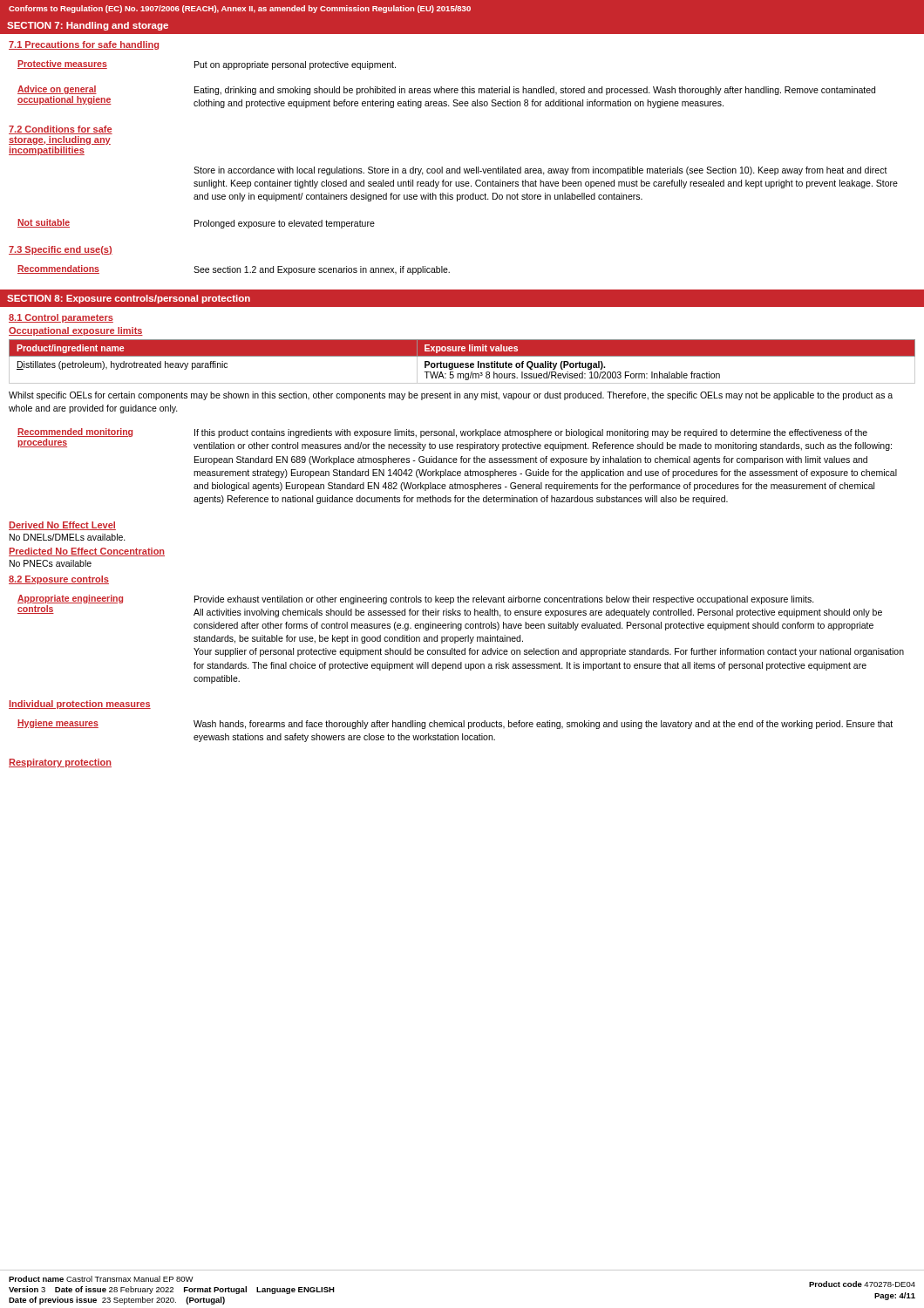Locate the block starting "SECTION 7: Handling and storage"

tap(88, 25)
